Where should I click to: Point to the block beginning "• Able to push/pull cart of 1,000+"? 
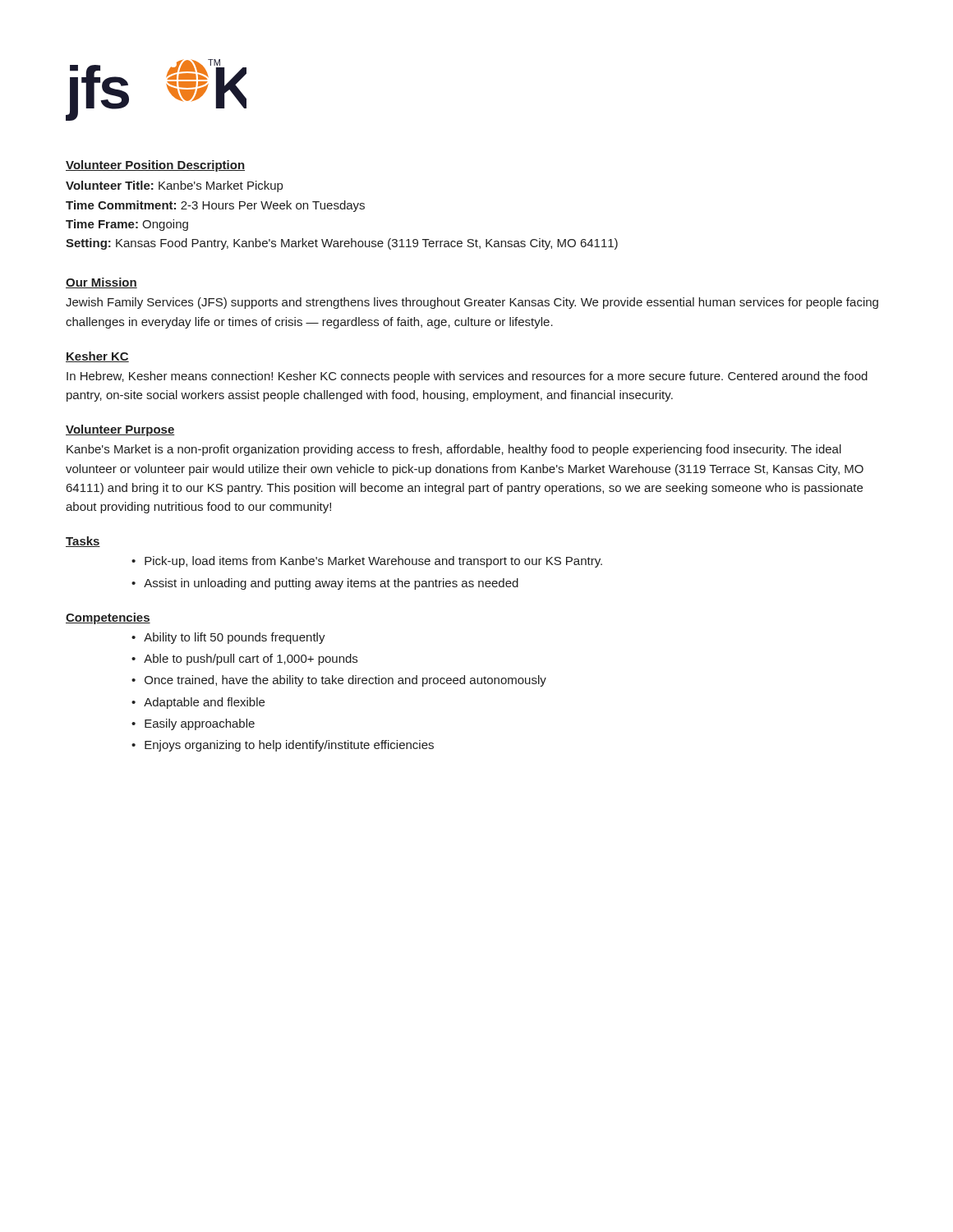[245, 658]
